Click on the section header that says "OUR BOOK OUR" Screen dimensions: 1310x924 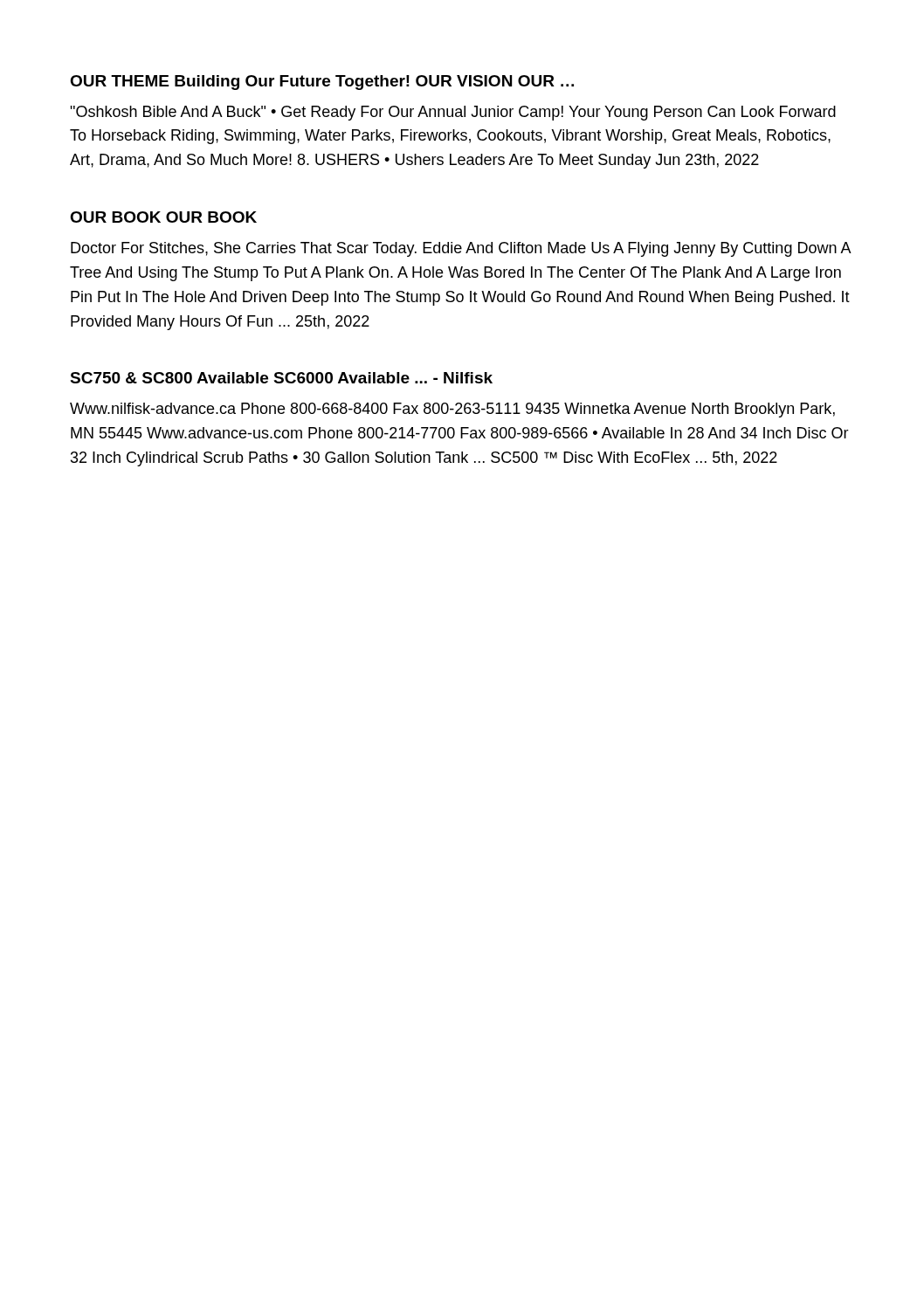(x=163, y=217)
